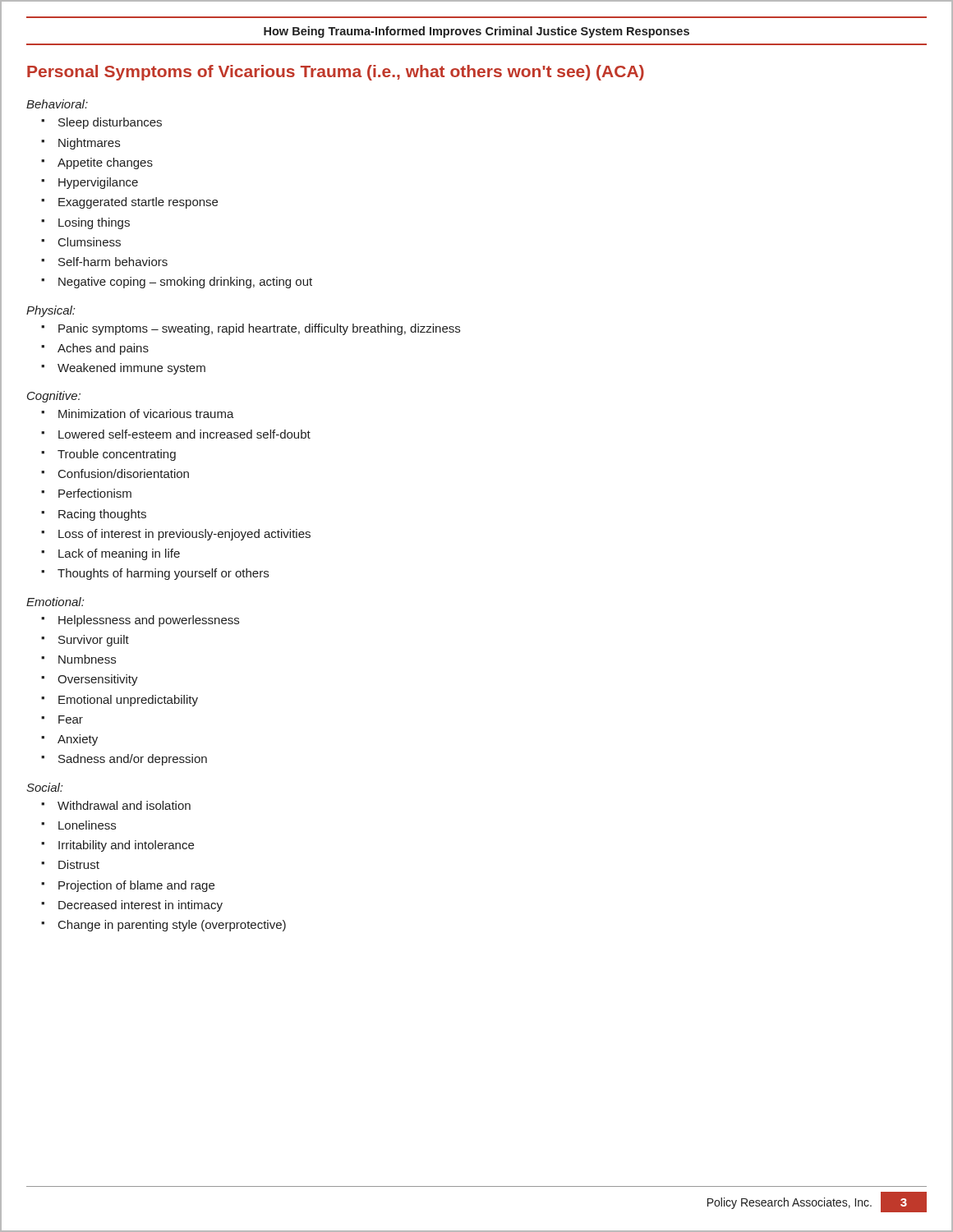Find the block starting "Change in parenting style (overprotective)"
The width and height of the screenshot is (953, 1232).
(172, 924)
